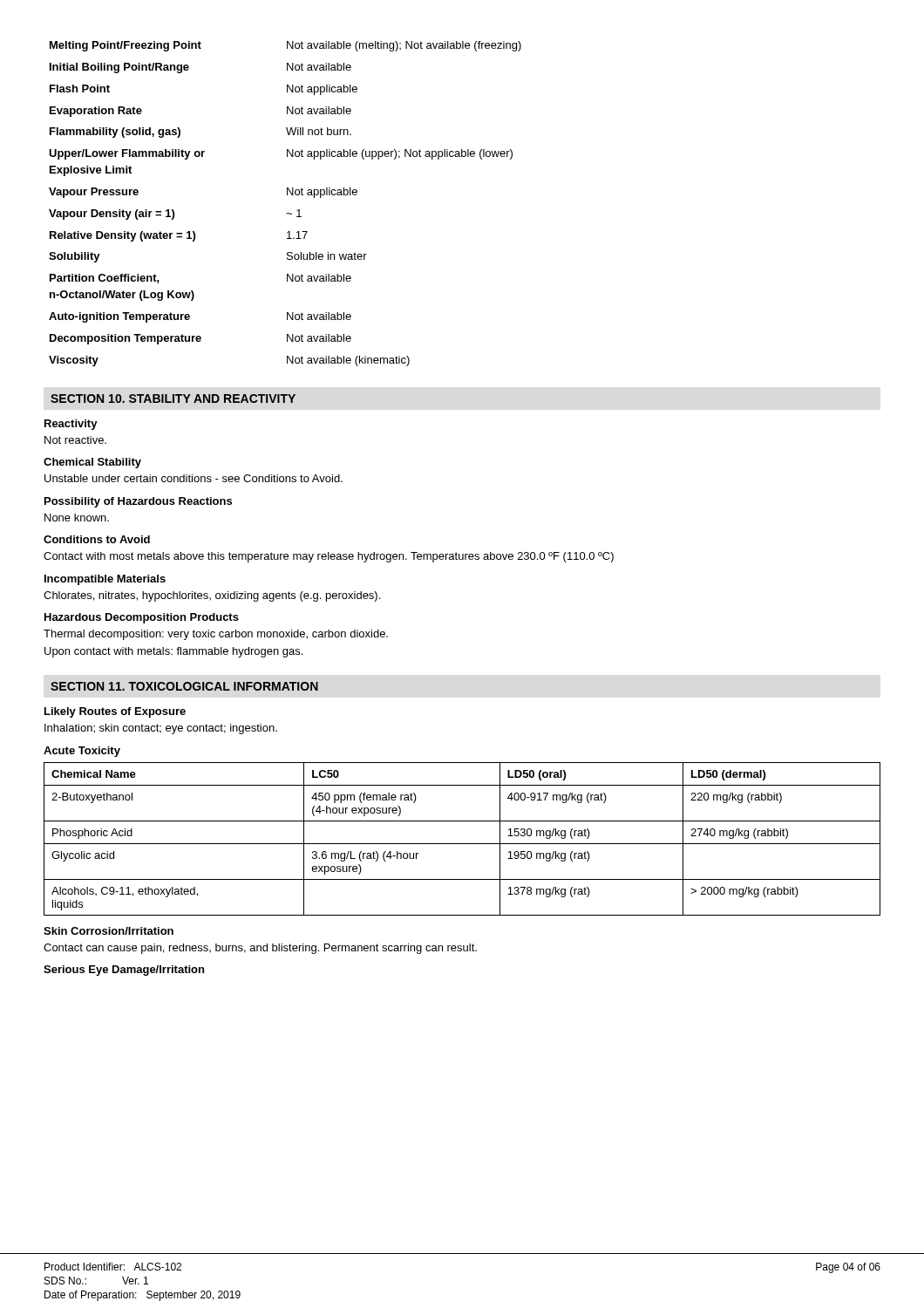
Task: Navigate to the text block starting "Inhalation; skin contact; eye contact; ingestion."
Action: click(x=161, y=728)
